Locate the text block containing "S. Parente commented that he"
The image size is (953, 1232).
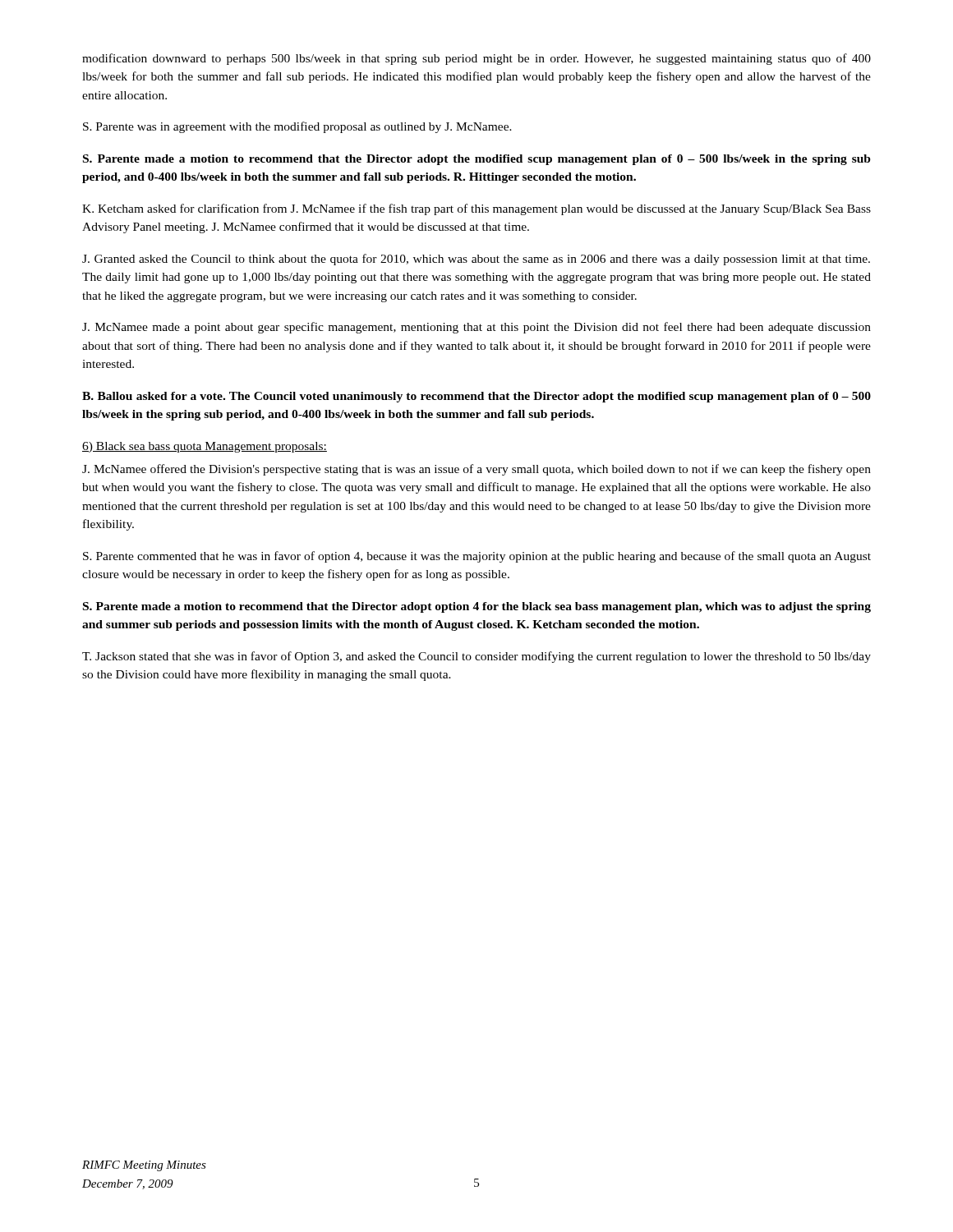(x=476, y=565)
